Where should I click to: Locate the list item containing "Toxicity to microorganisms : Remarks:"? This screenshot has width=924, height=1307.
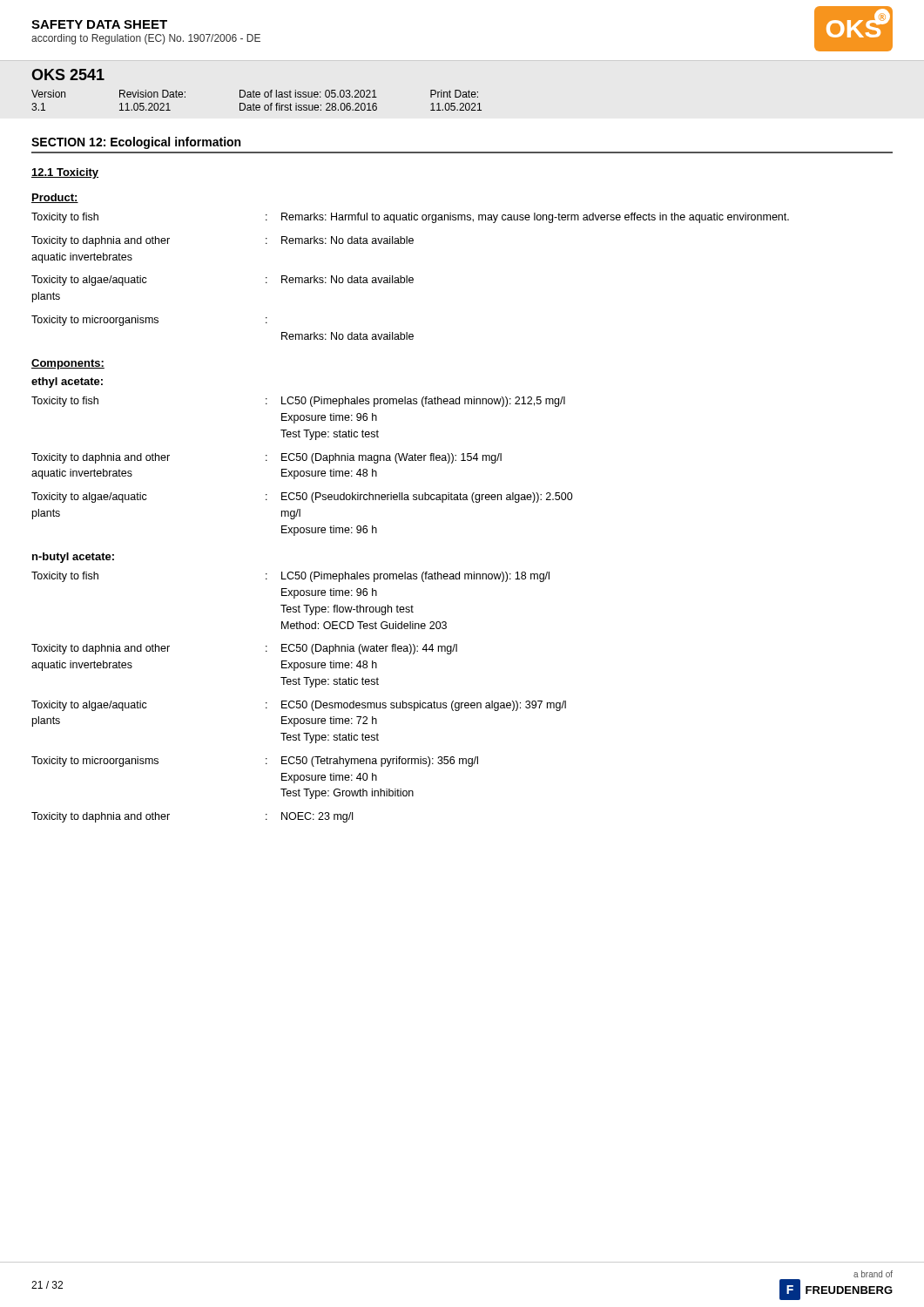click(x=149, y=321)
